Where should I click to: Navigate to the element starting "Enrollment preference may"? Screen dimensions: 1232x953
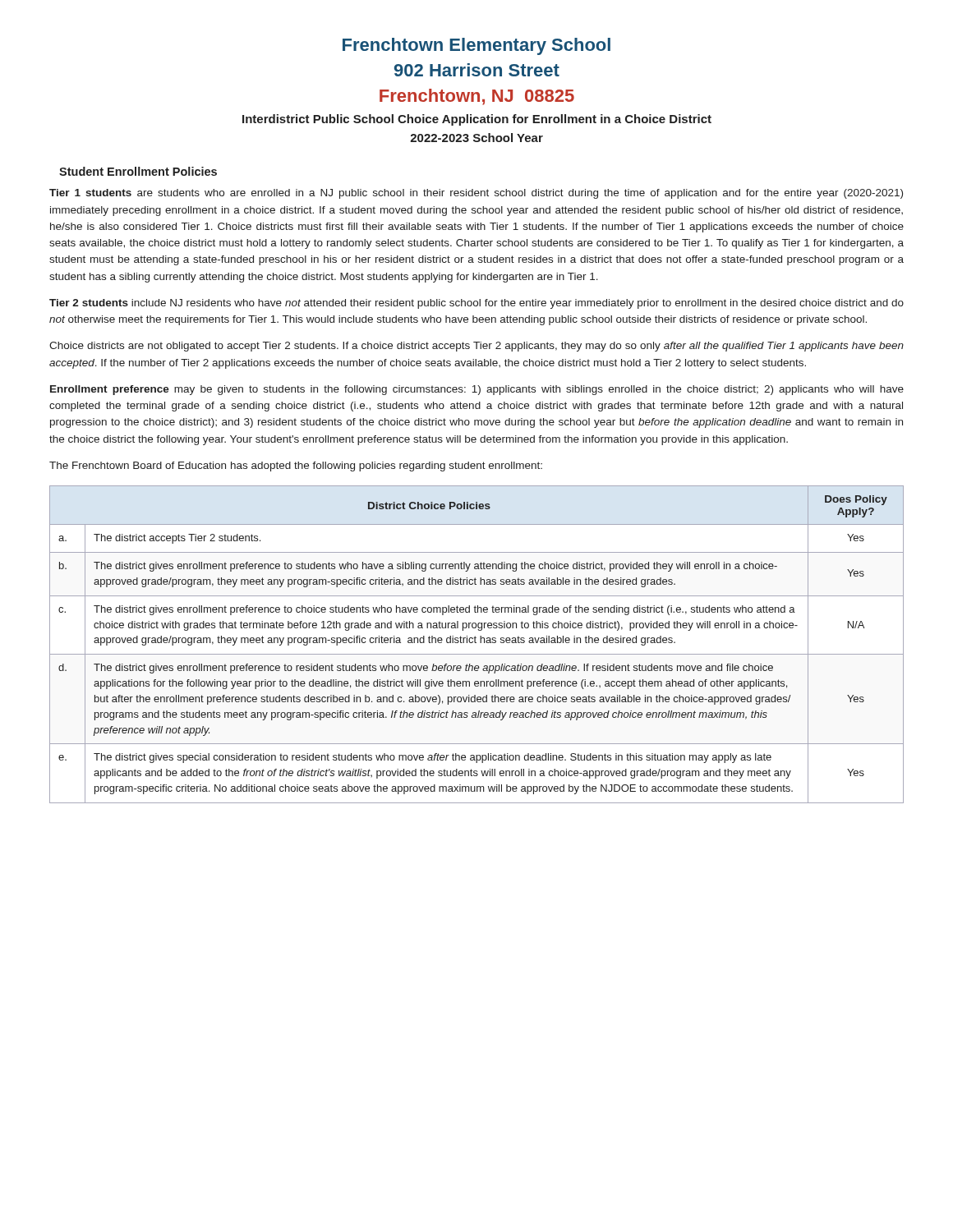(476, 414)
